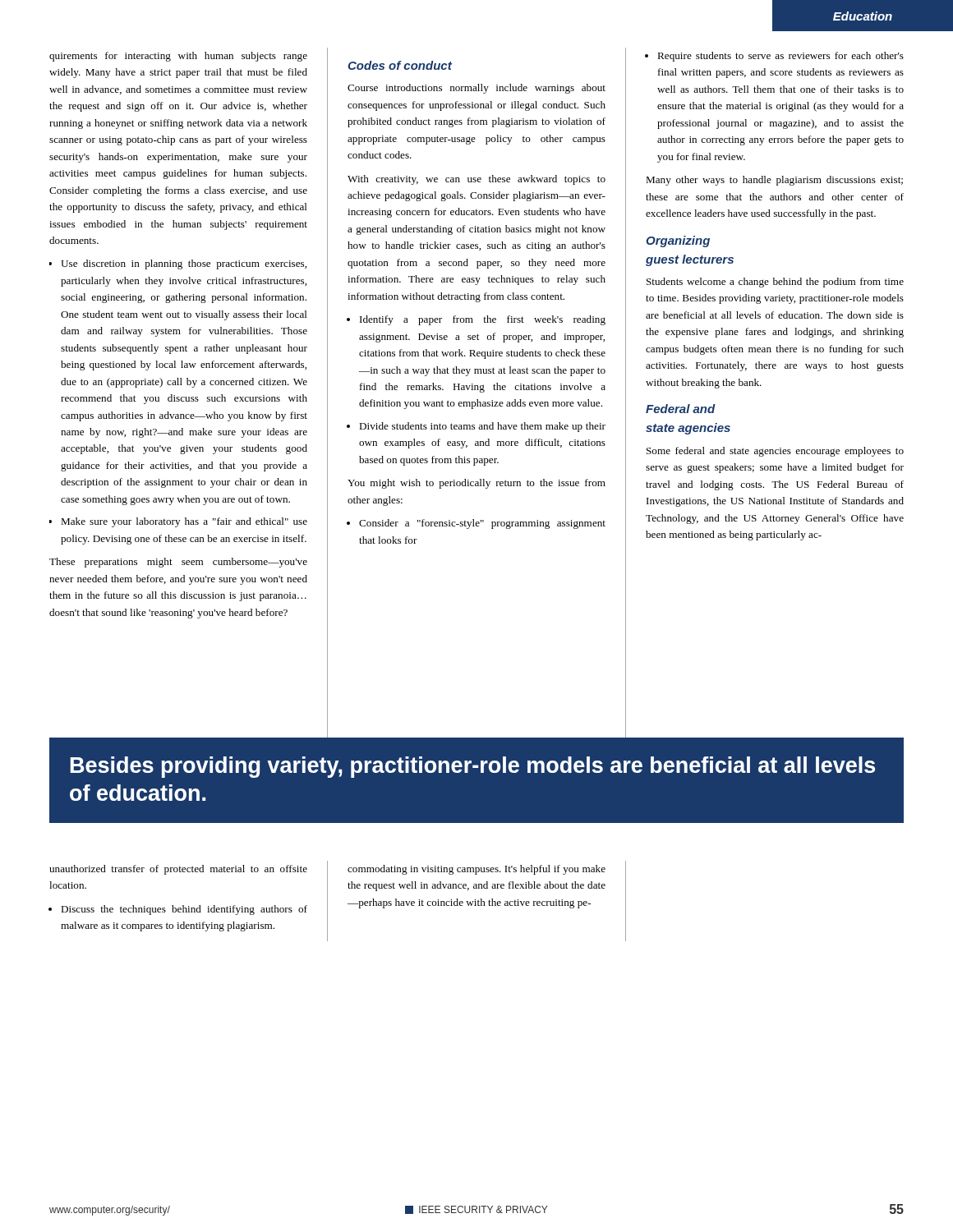Screen dimensions: 1232x953
Task: Find the region starting "Federal andstate agencies"
Action: [x=688, y=418]
